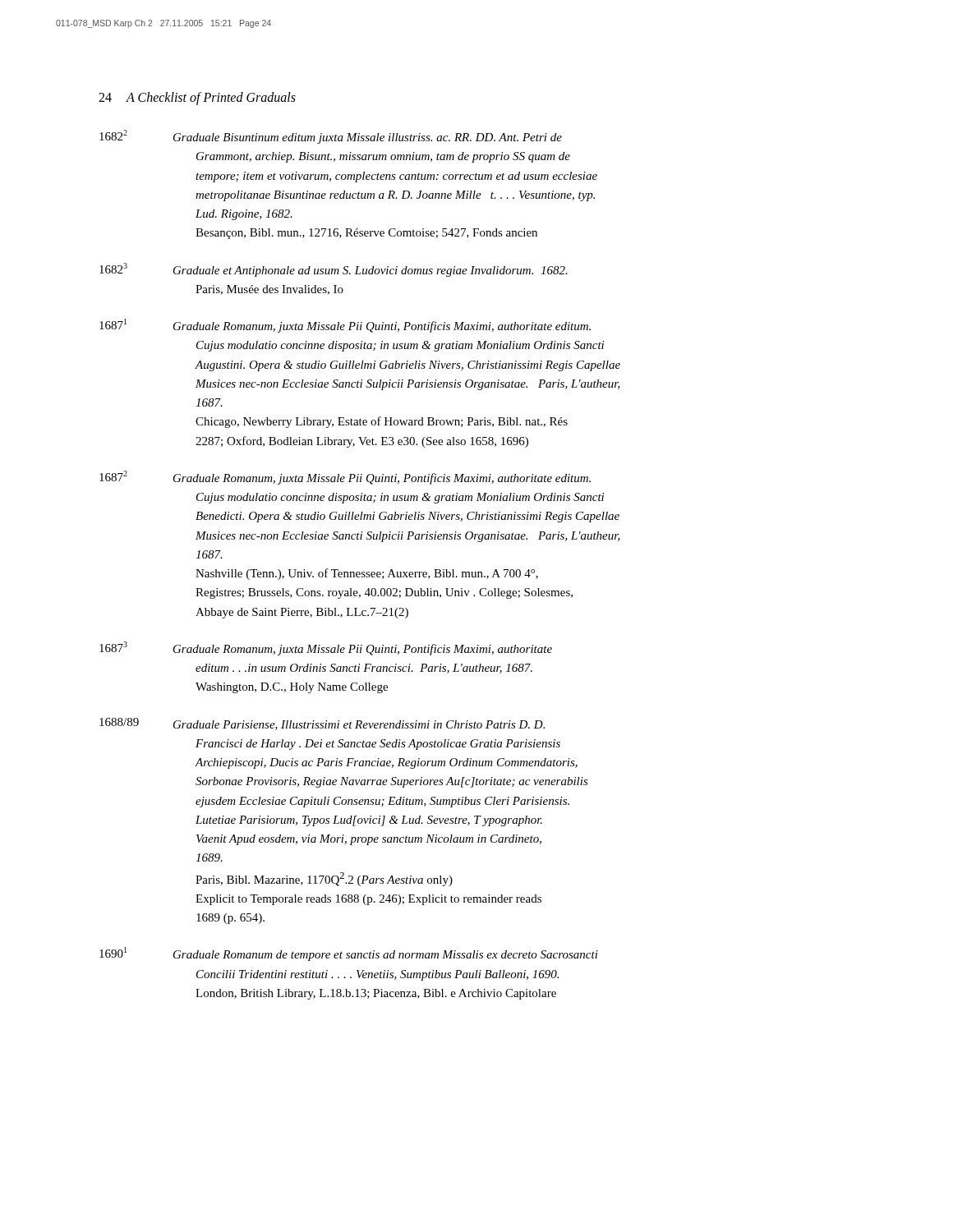953x1232 pixels.
Task: Navigate to the block starting "16901 Graduale Romanum de tempore et sanctis ad"
Action: pyautogui.click(x=476, y=974)
